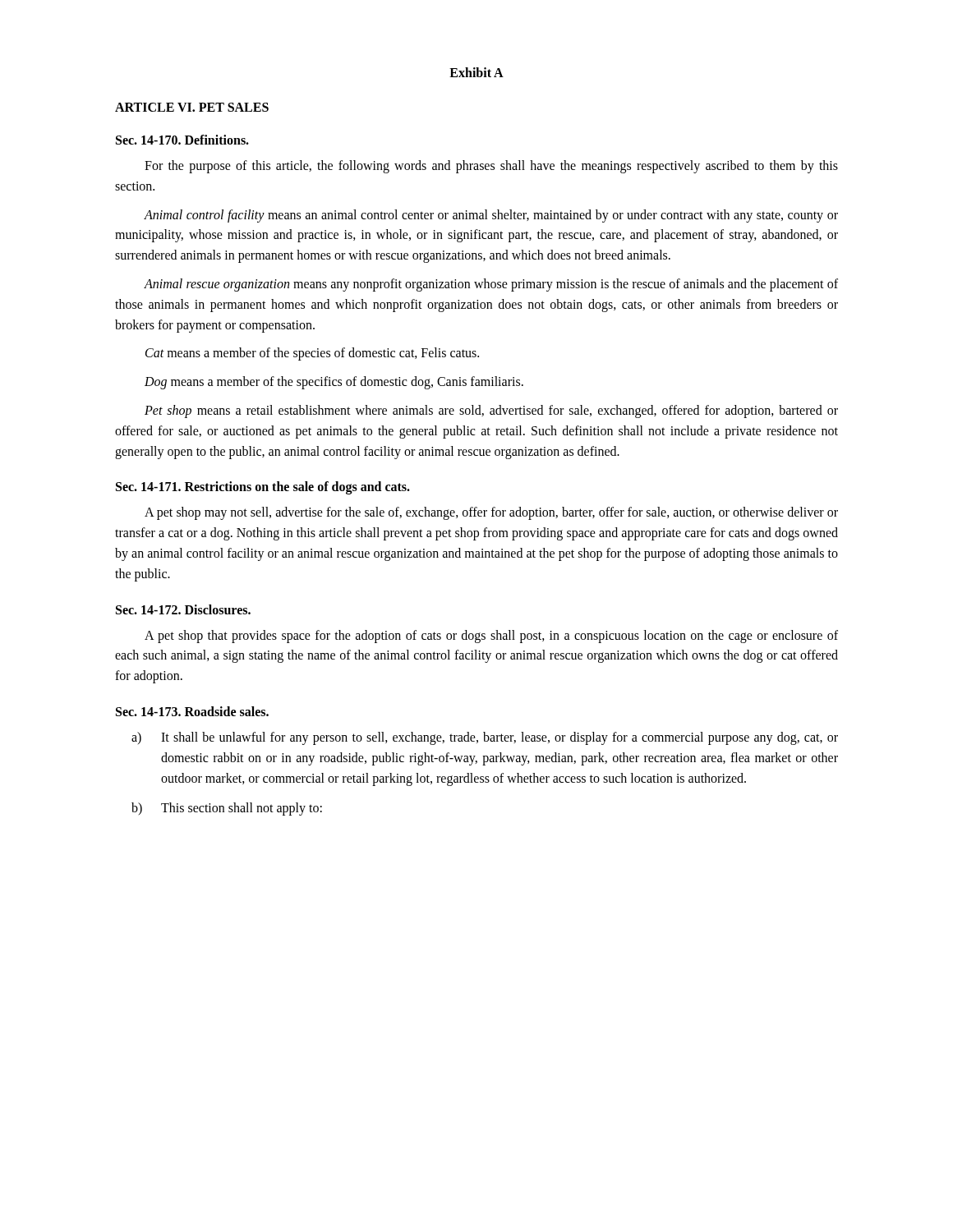Find the section header that reads "Sec. 14-172. Disclosures."
953x1232 pixels.
(x=183, y=609)
